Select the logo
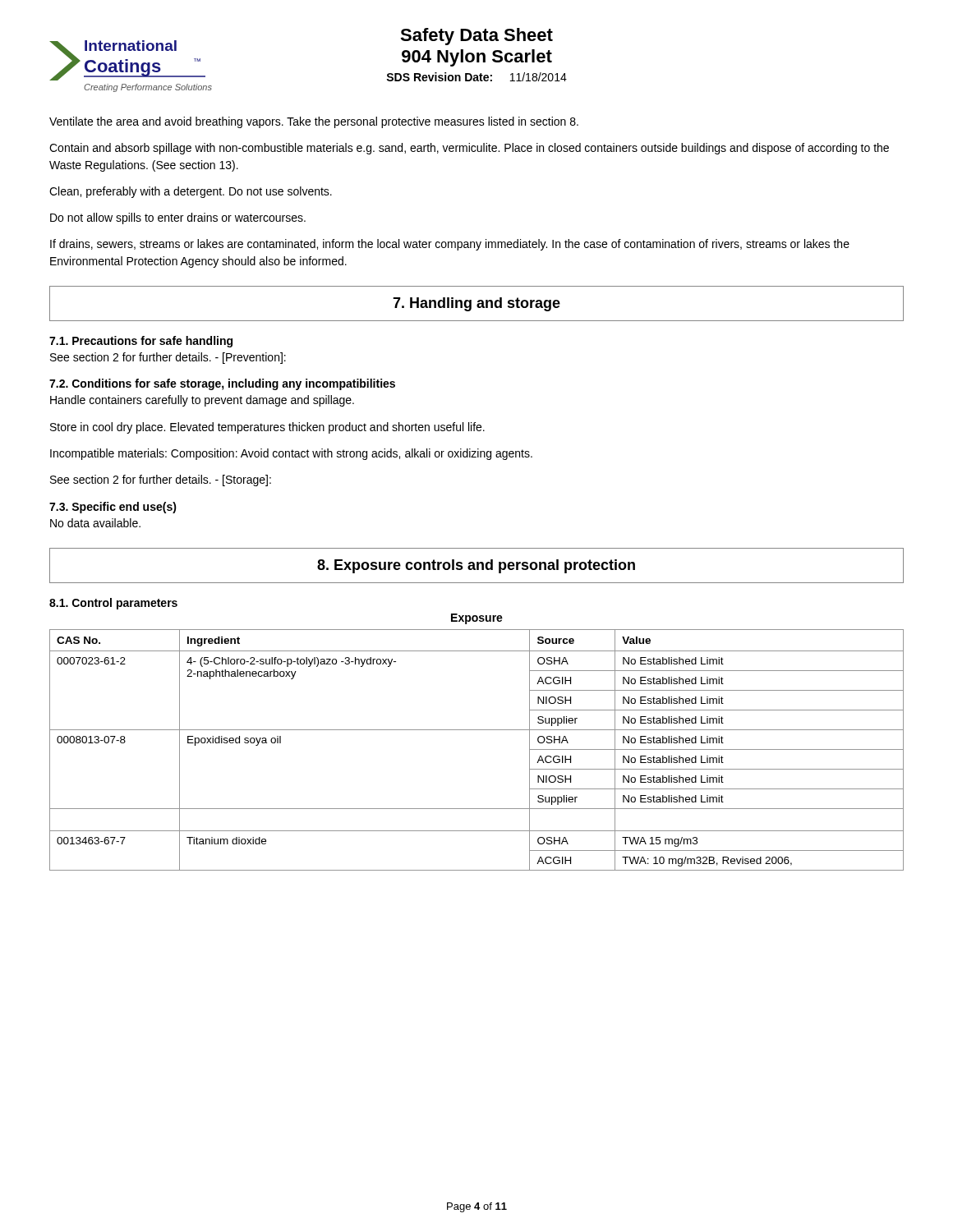 click(140, 62)
